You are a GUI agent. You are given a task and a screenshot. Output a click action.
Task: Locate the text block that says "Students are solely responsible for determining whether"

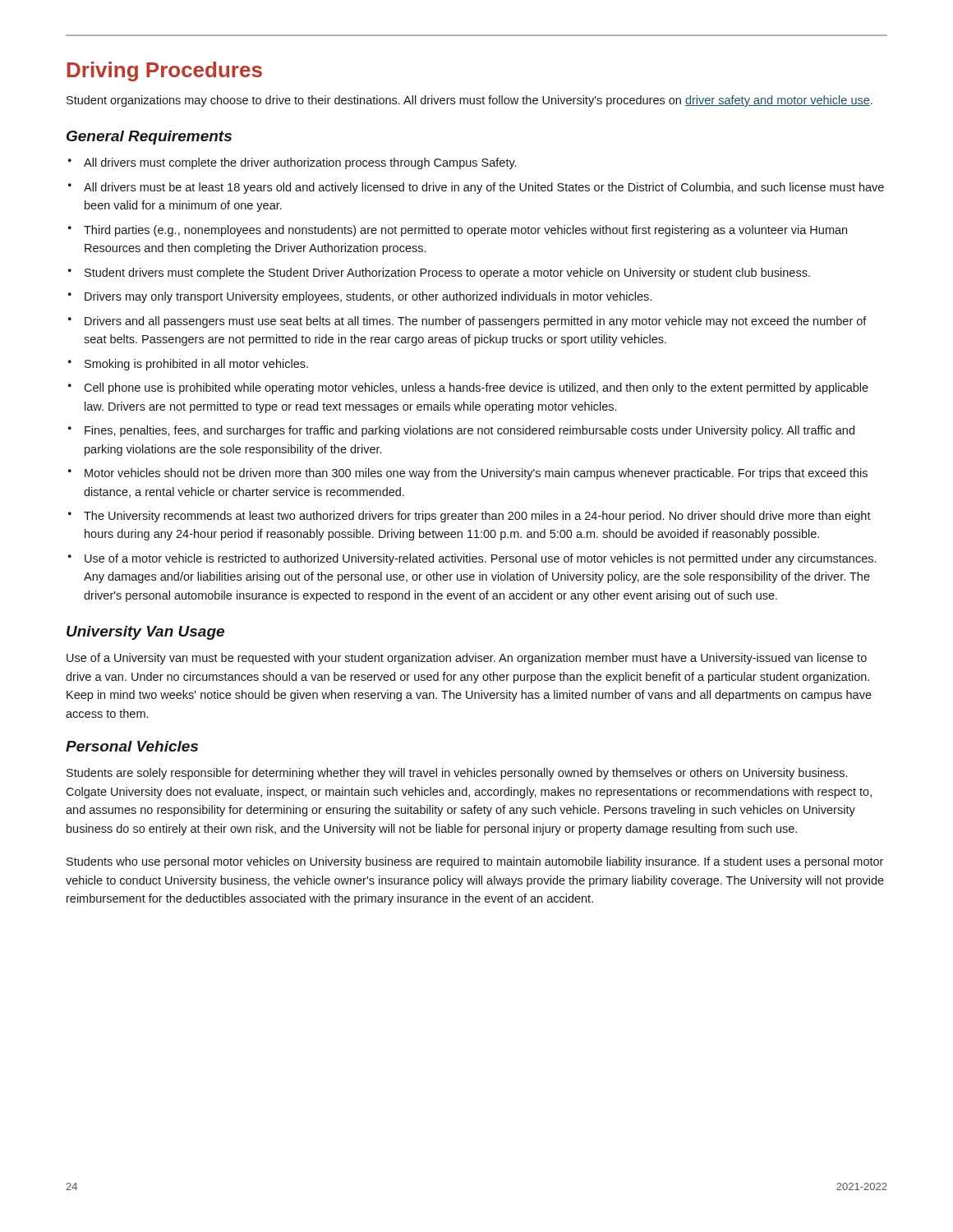coord(476,801)
